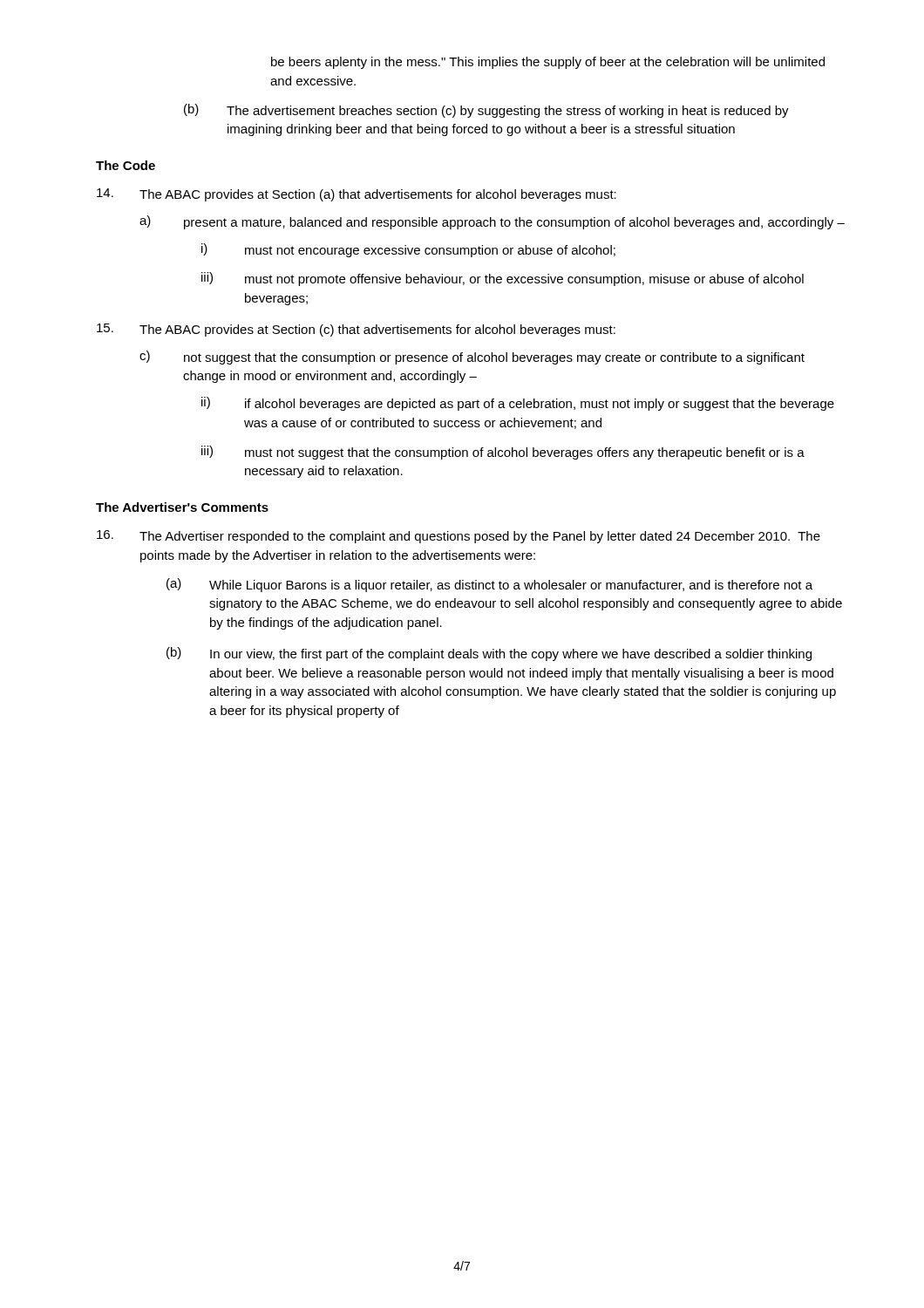Navigate to the region starting "i) must not encourage"
The image size is (924, 1308).
click(x=523, y=250)
